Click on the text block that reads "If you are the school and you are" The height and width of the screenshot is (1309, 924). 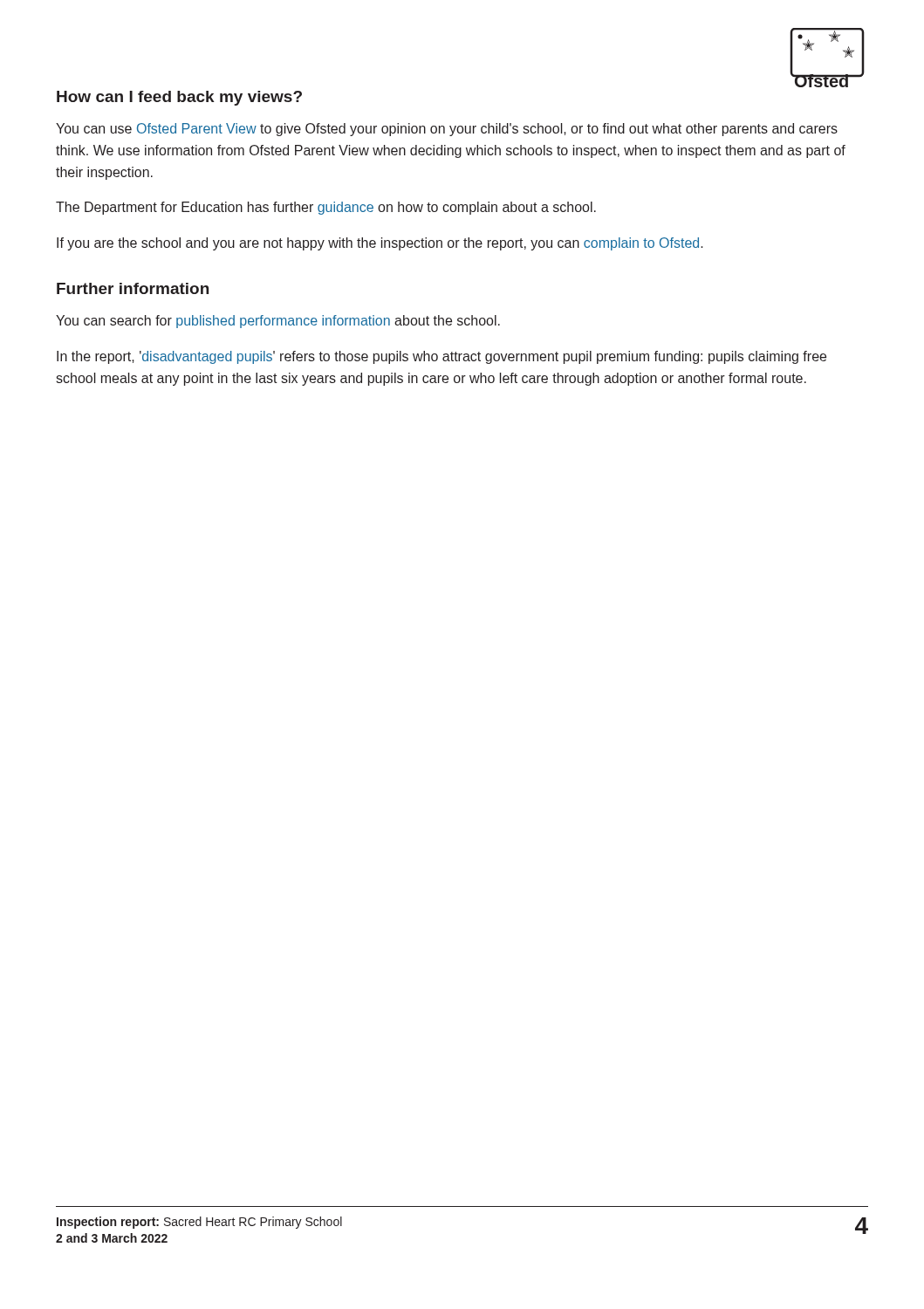coord(380,243)
